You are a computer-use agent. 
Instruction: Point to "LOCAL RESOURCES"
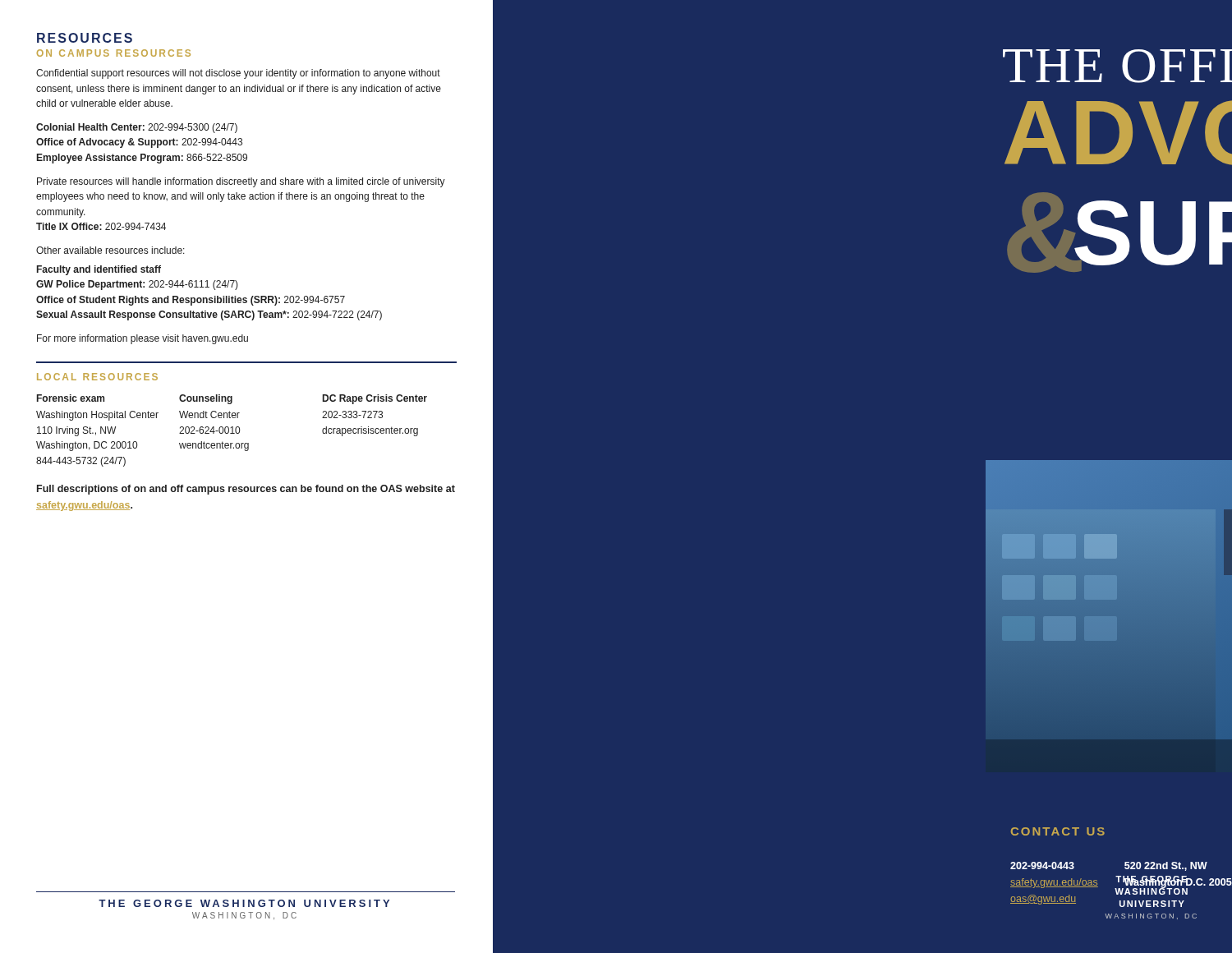point(246,372)
